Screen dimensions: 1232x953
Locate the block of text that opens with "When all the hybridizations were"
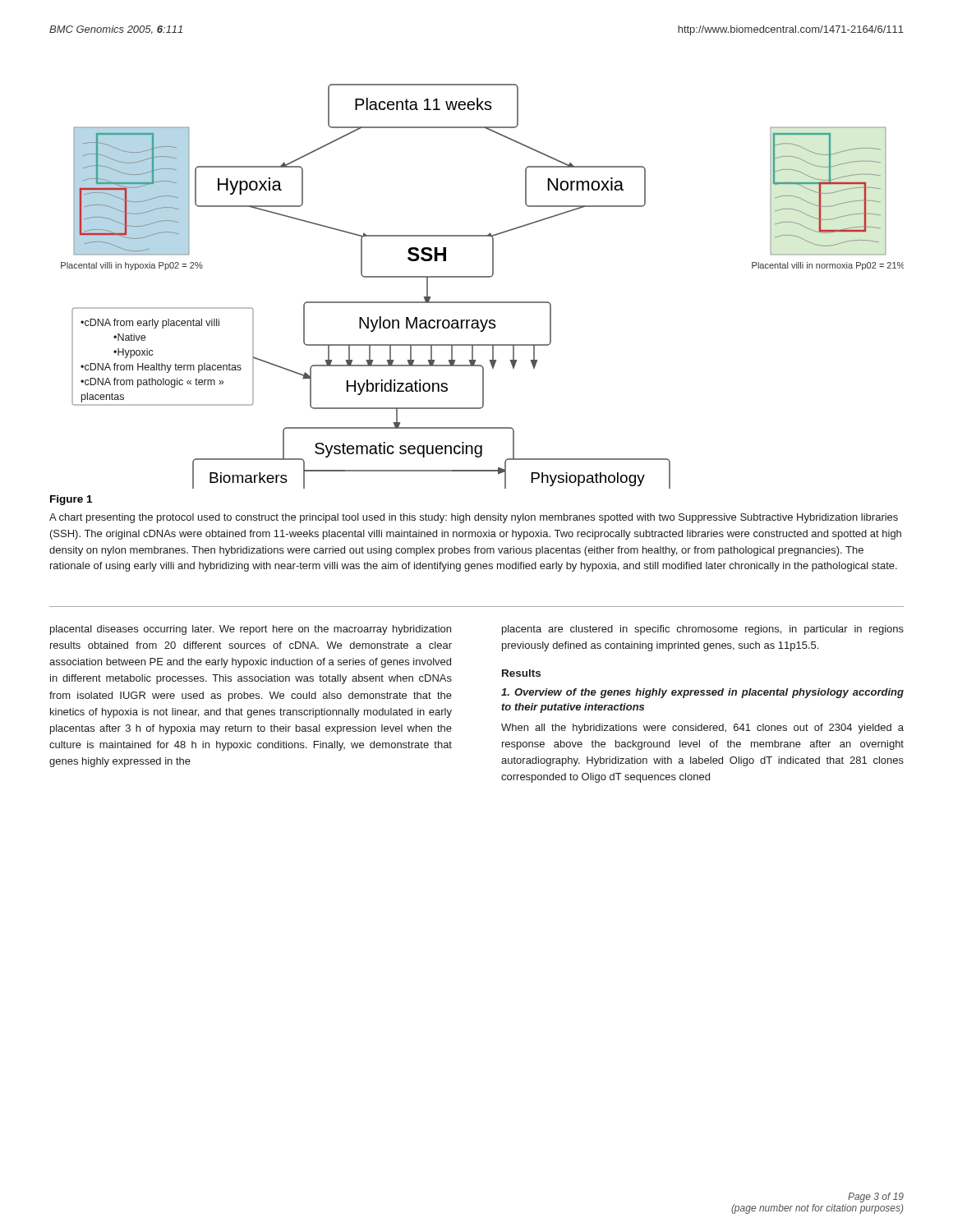click(702, 752)
